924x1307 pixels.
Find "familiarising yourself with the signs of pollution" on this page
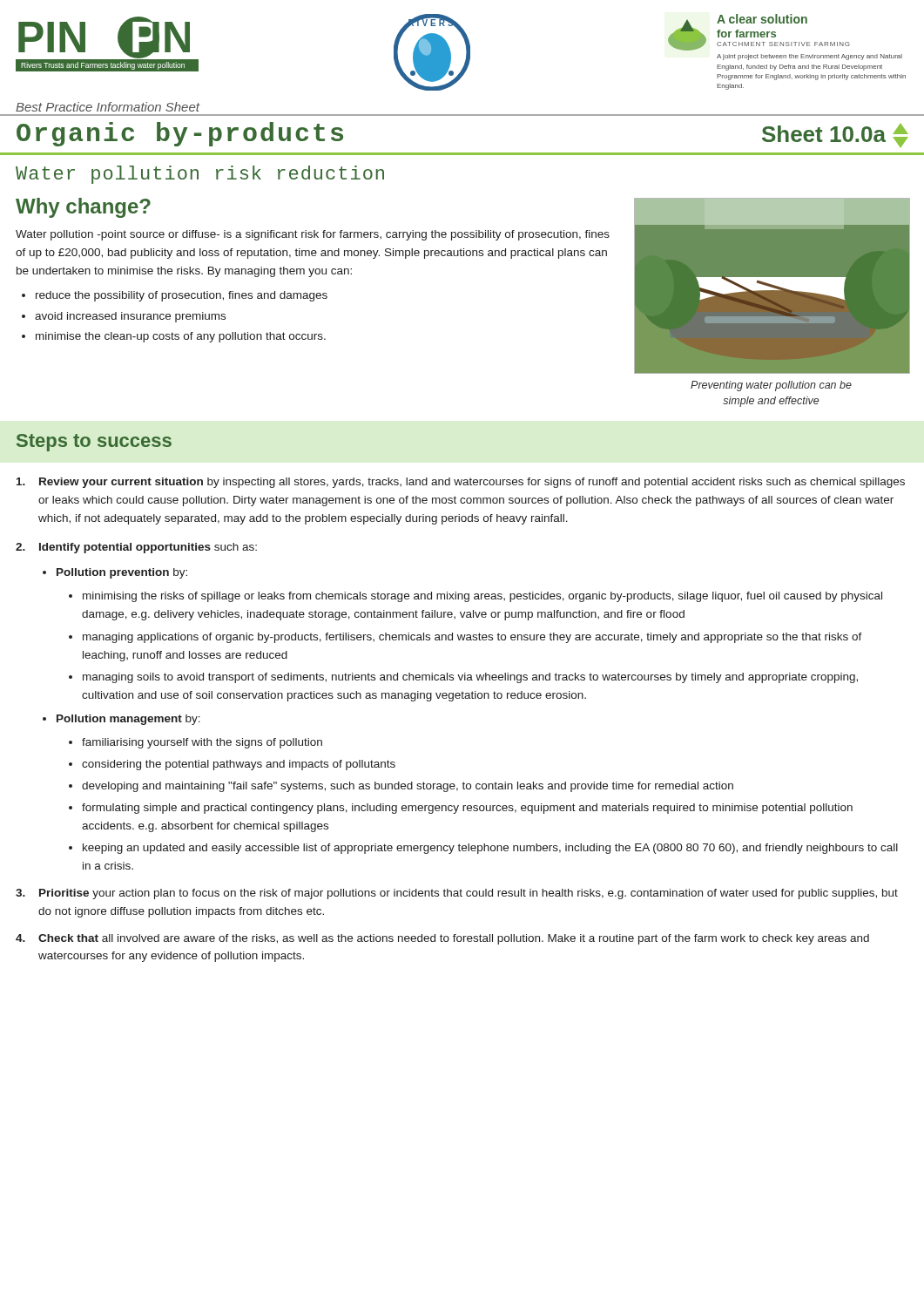(202, 742)
